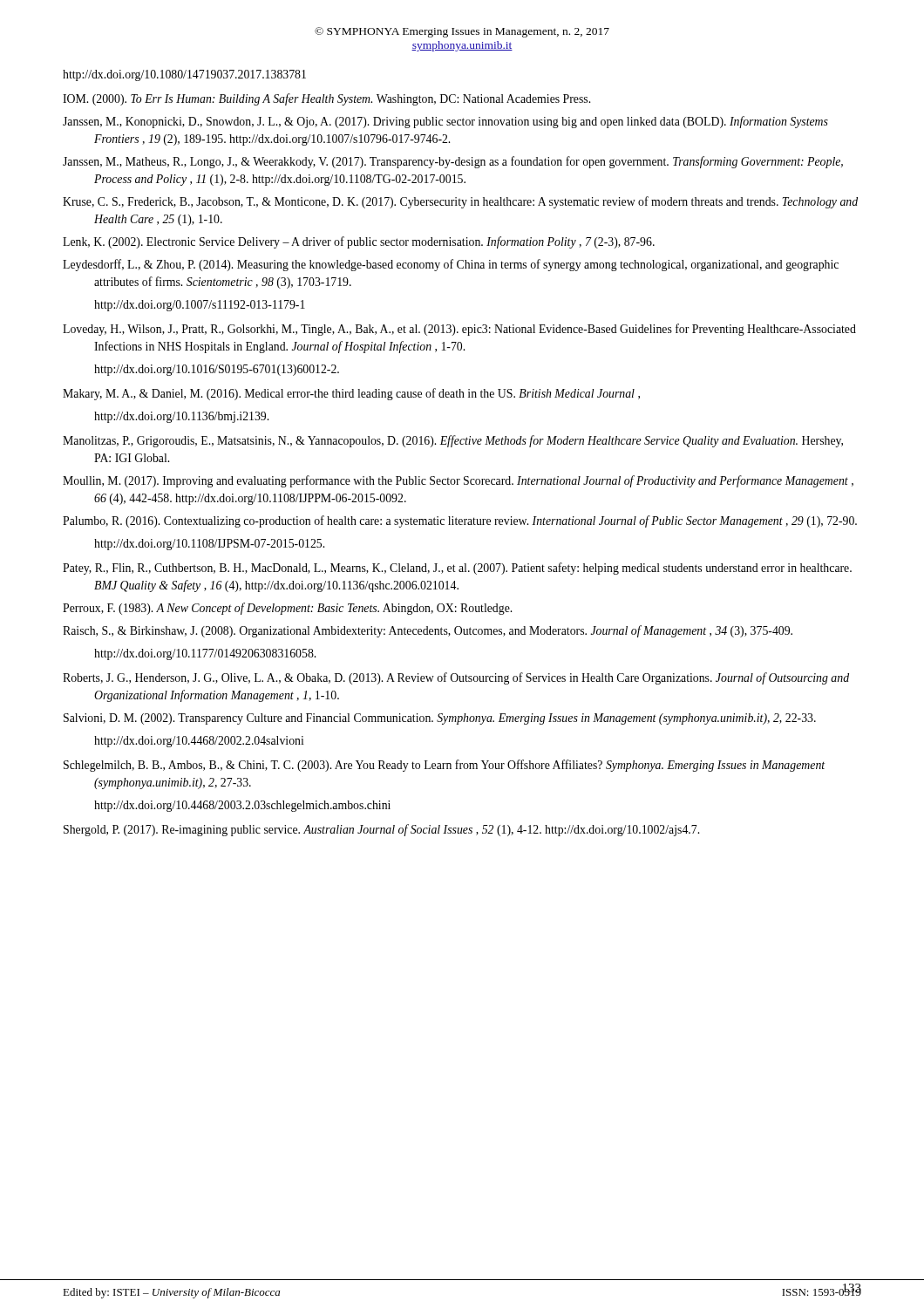
Task: Click on the text block starting "Shergold, P. (2017). Re-imagining public service. Australian"
Action: (x=381, y=830)
